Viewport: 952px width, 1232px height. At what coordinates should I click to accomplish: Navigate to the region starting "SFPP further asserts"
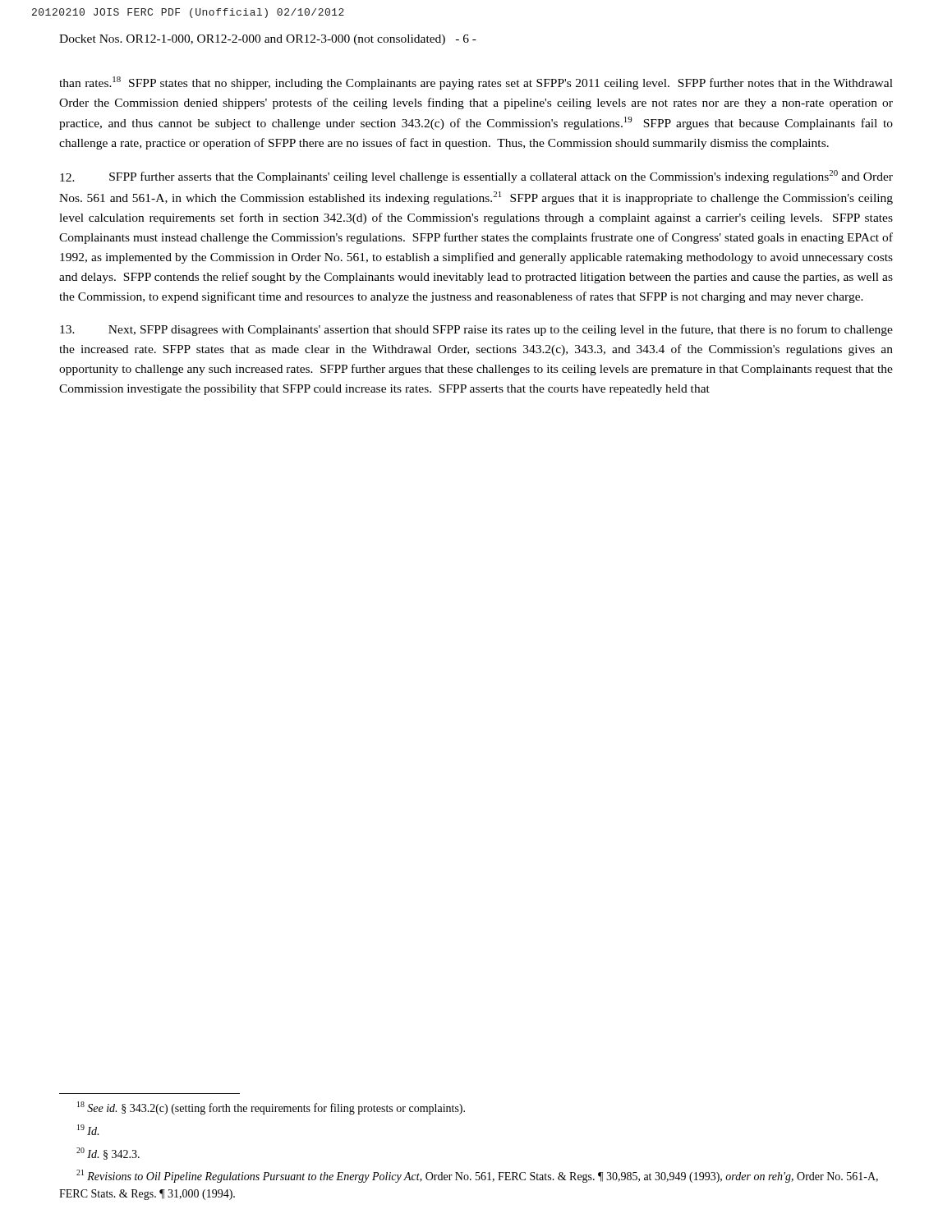click(476, 235)
